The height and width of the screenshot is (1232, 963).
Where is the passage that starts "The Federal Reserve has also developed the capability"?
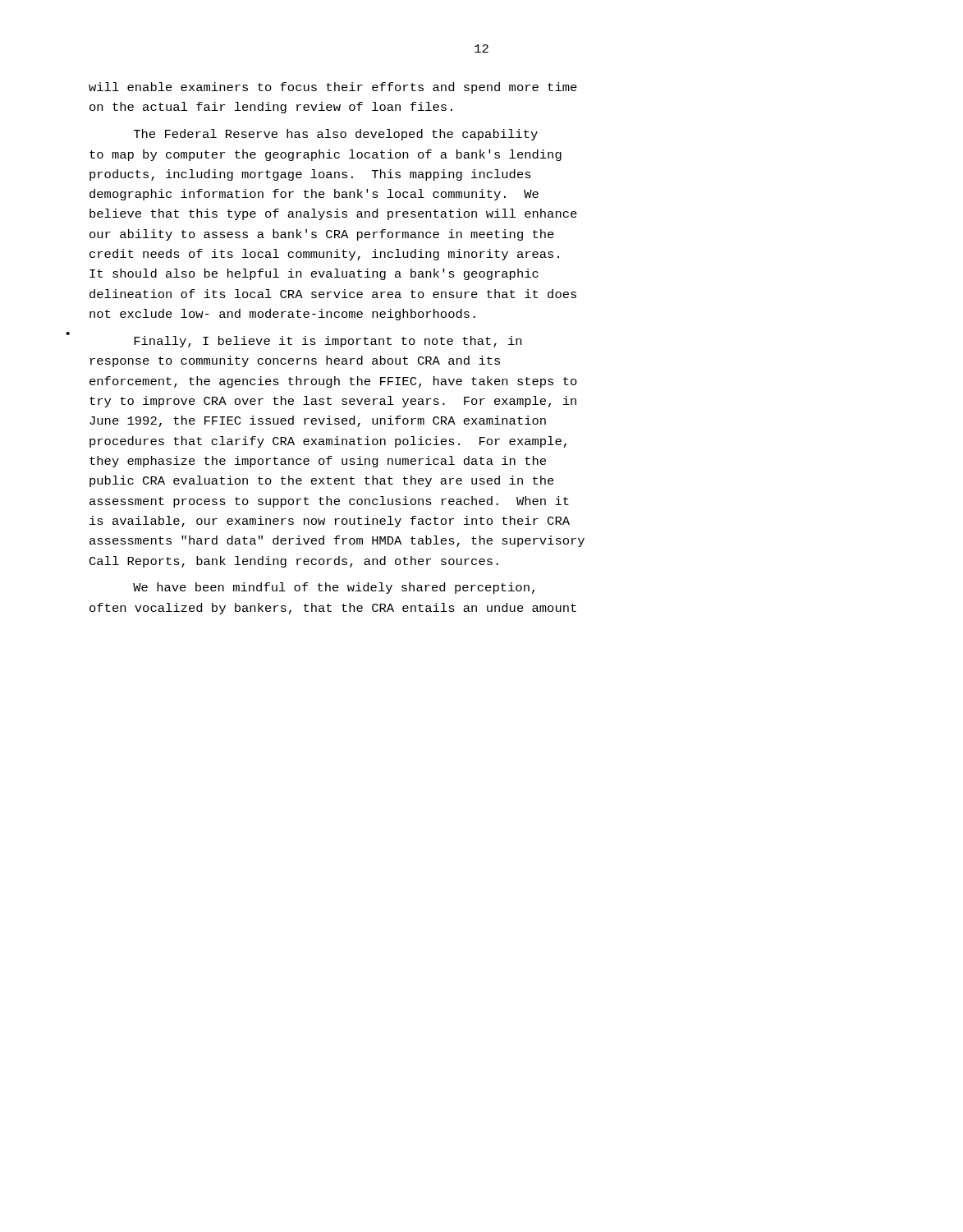point(333,225)
